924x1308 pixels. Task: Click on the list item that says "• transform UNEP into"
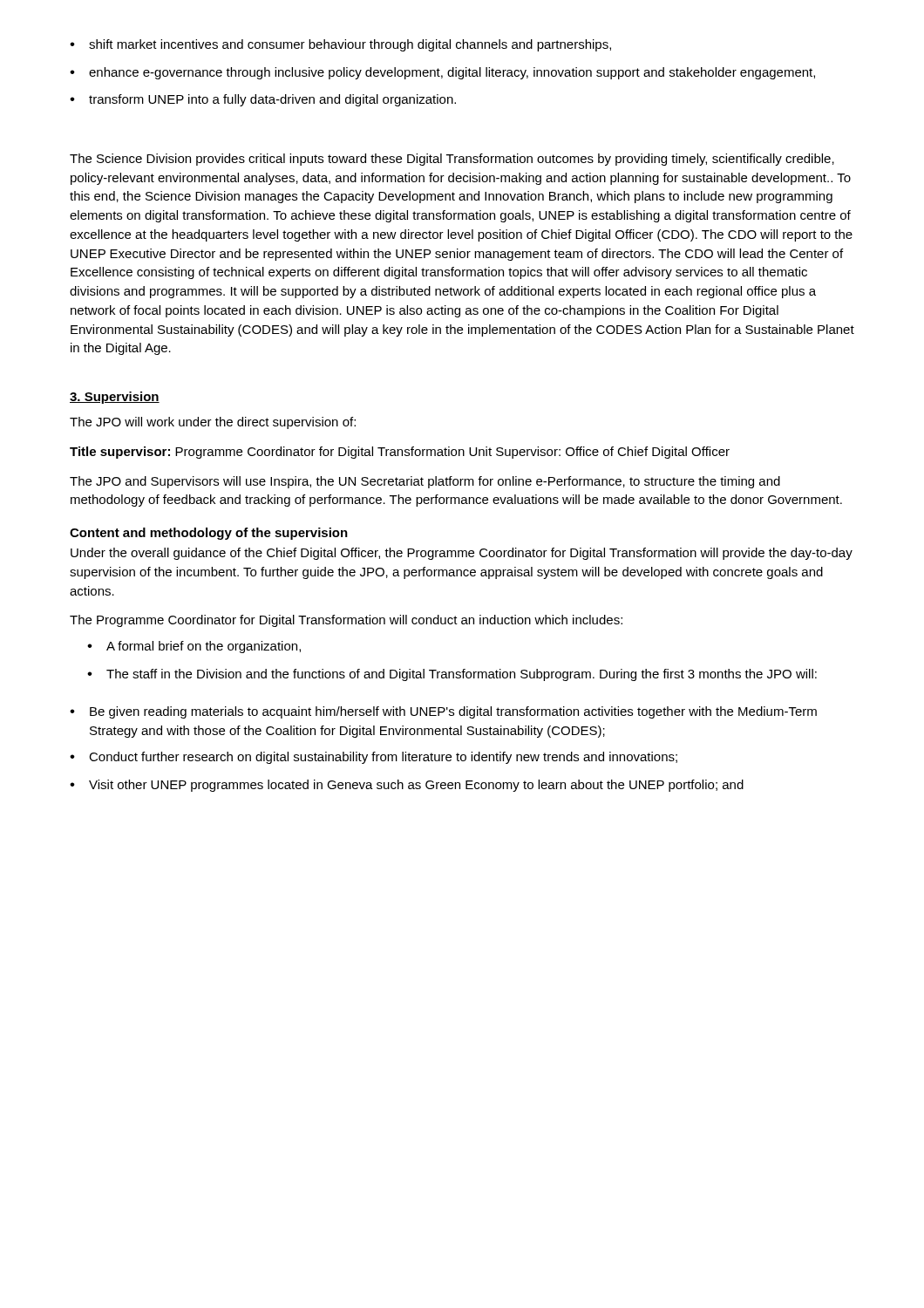coord(462,100)
